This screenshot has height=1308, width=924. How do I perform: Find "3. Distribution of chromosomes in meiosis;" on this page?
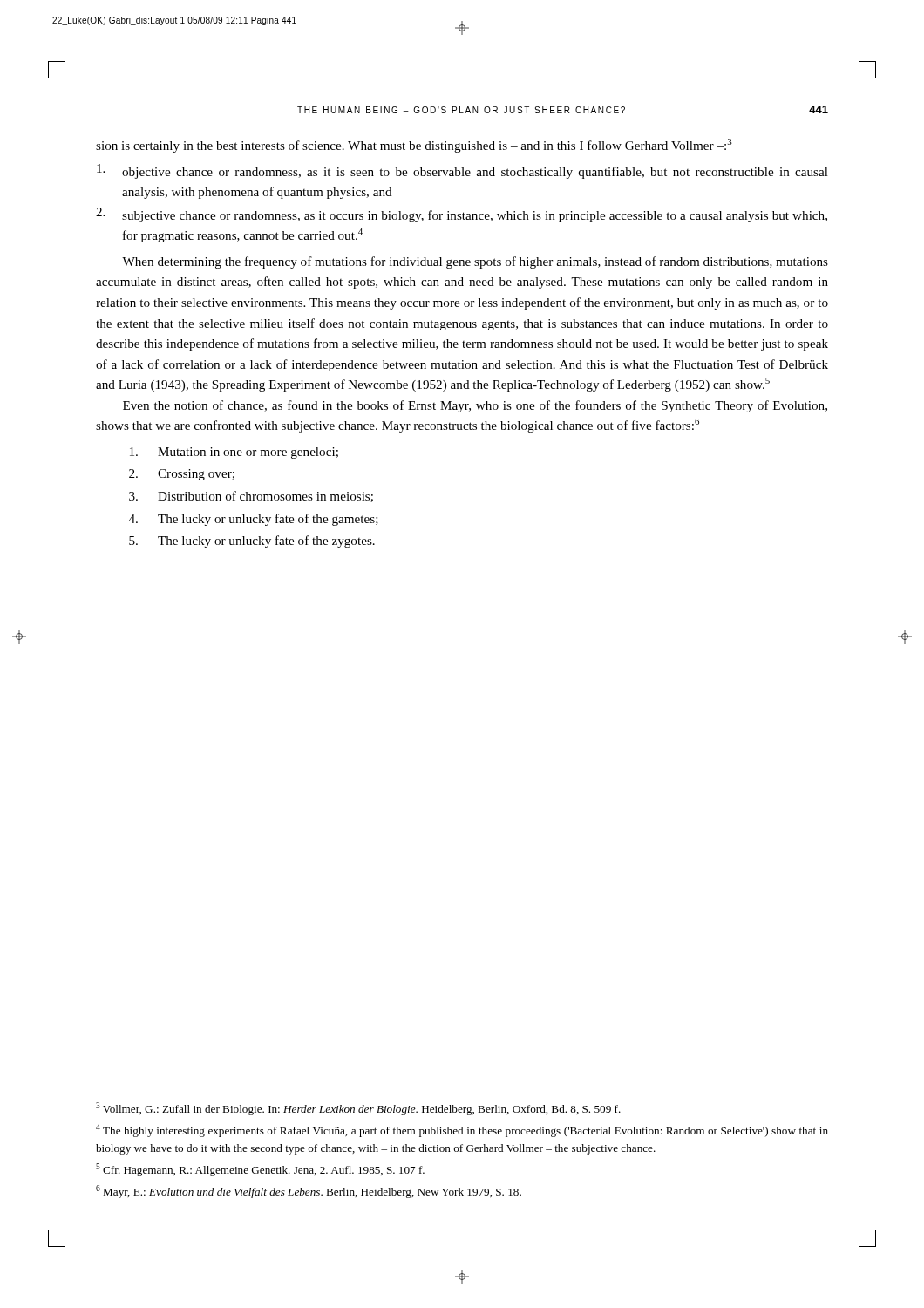tap(251, 496)
